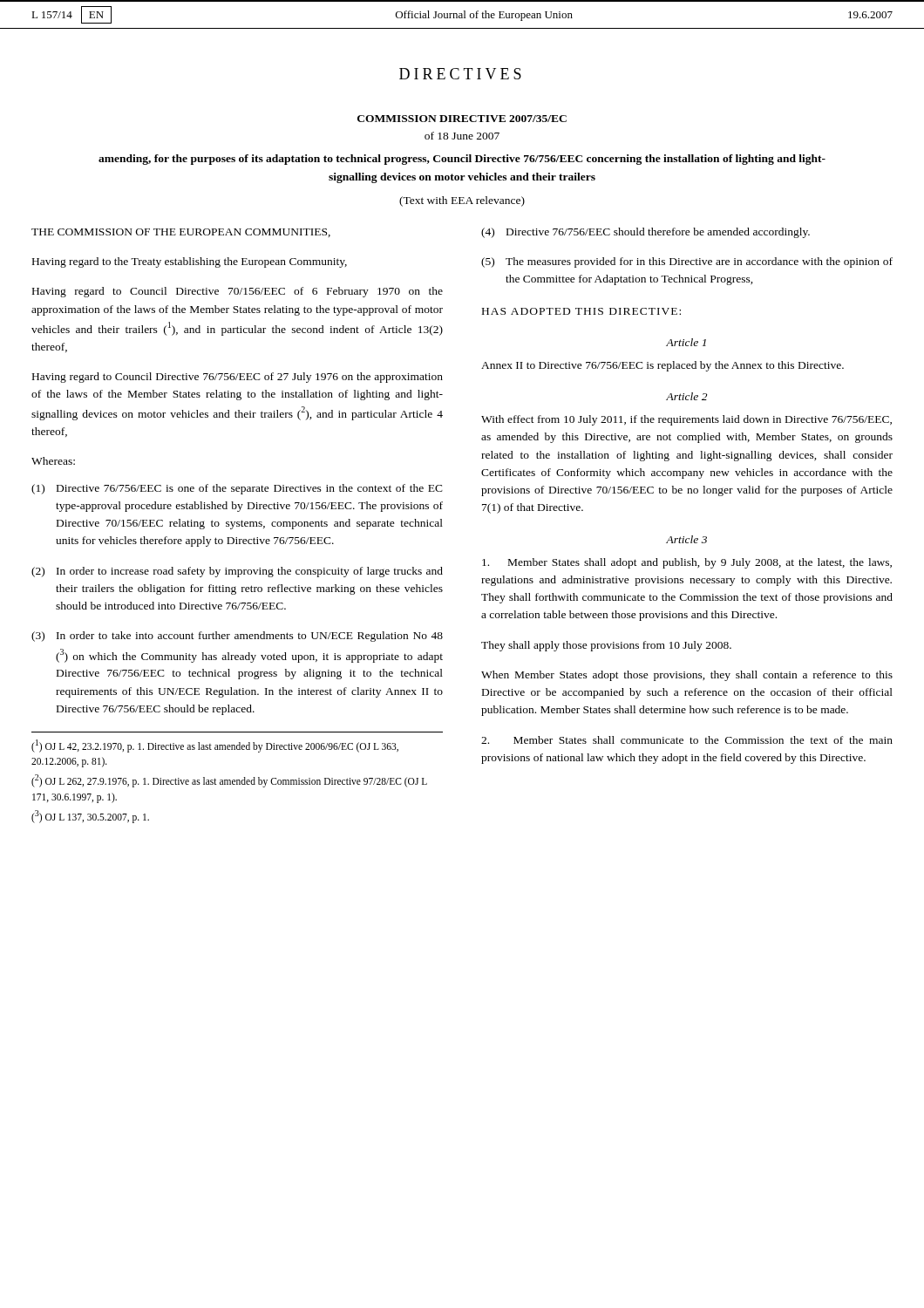Locate the text block that says "Annex II to Directive 76/756/EEC is"
924x1308 pixels.
click(x=663, y=365)
